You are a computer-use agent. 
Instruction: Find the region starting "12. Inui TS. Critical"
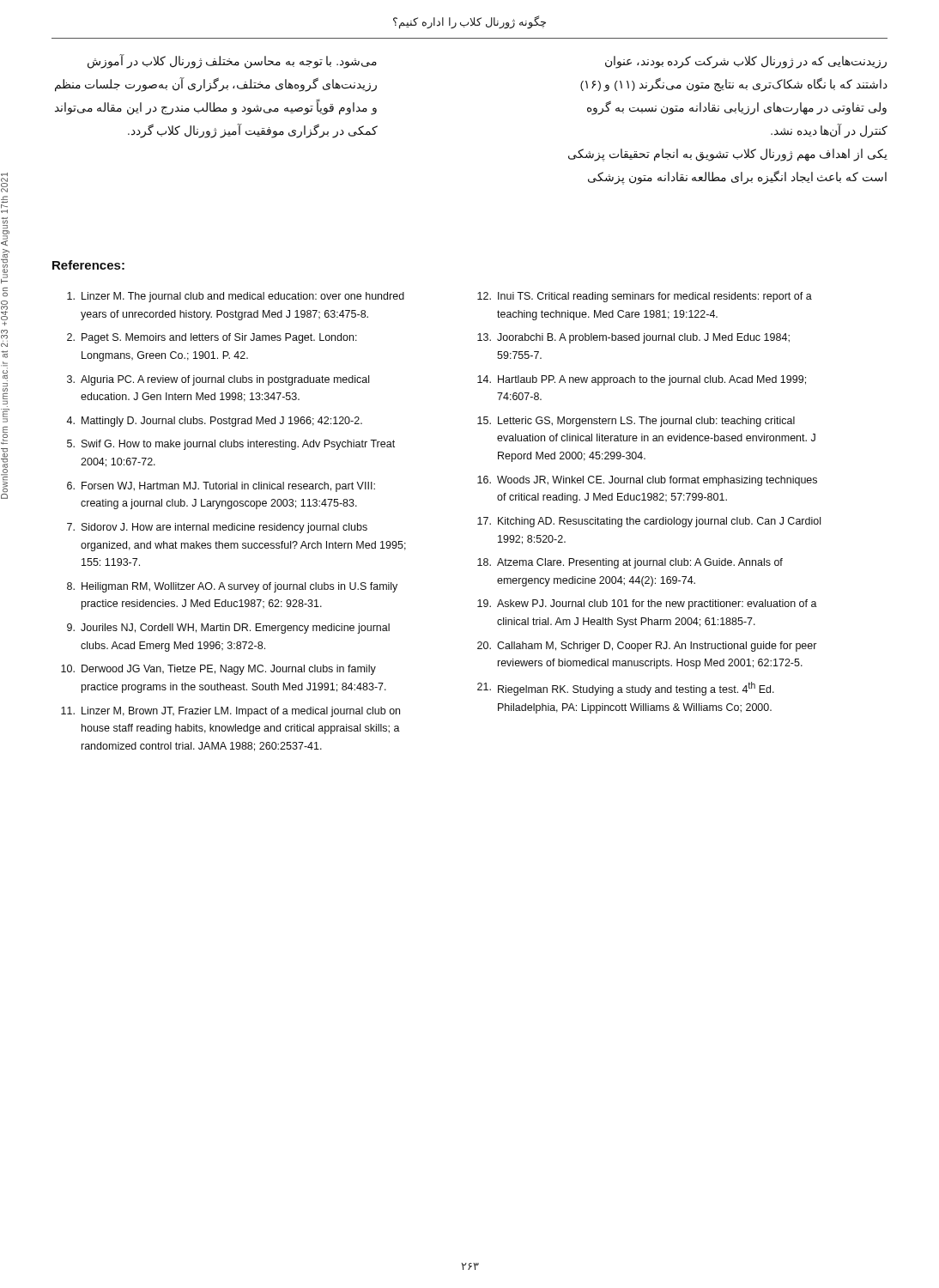648,502
